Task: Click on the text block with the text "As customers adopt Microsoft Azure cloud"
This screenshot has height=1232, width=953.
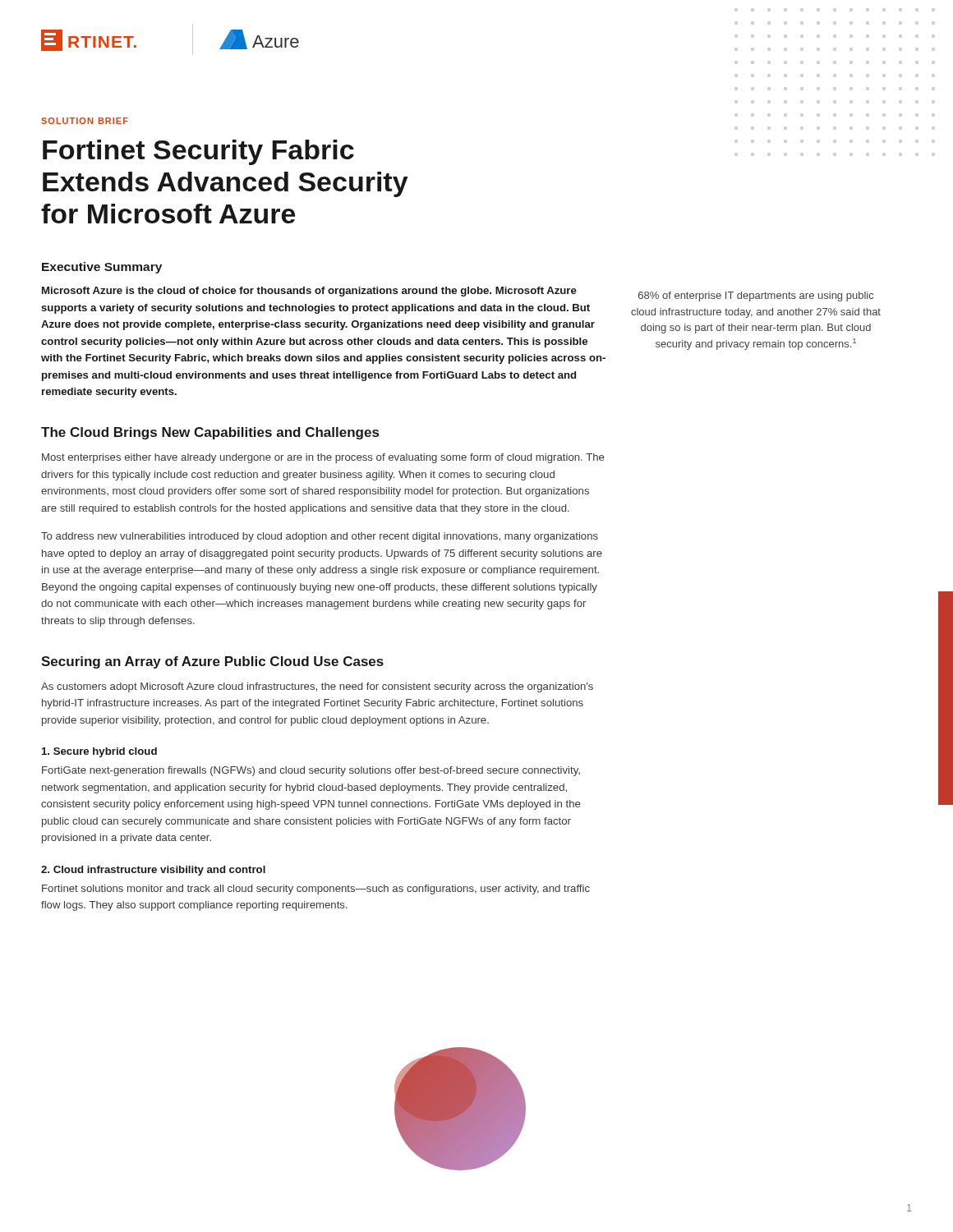Action: coord(324,704)
